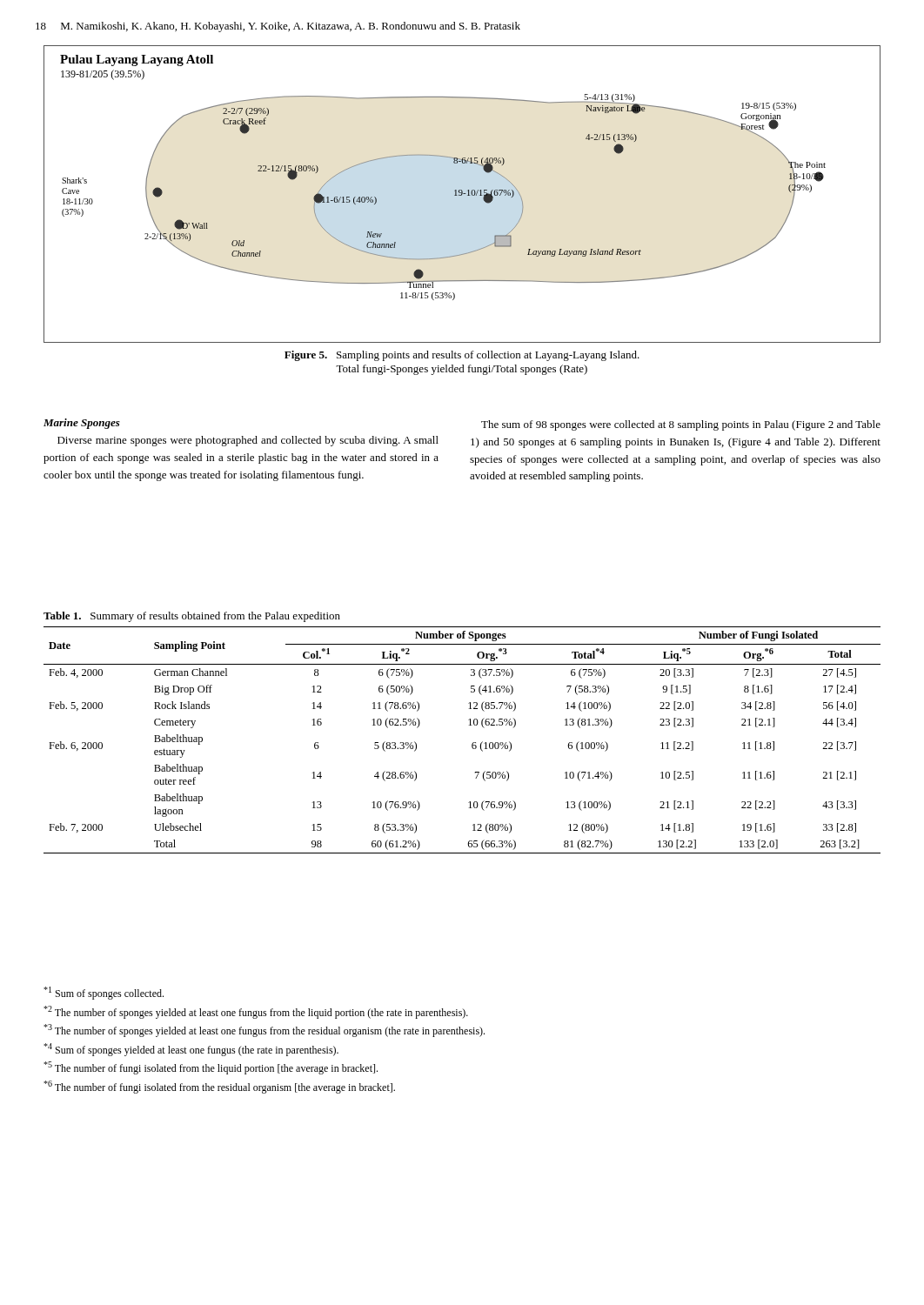Locate the passage starting "Table 1. Summary of results obtained"
The image size is (924, 1305).
(192, 616)
